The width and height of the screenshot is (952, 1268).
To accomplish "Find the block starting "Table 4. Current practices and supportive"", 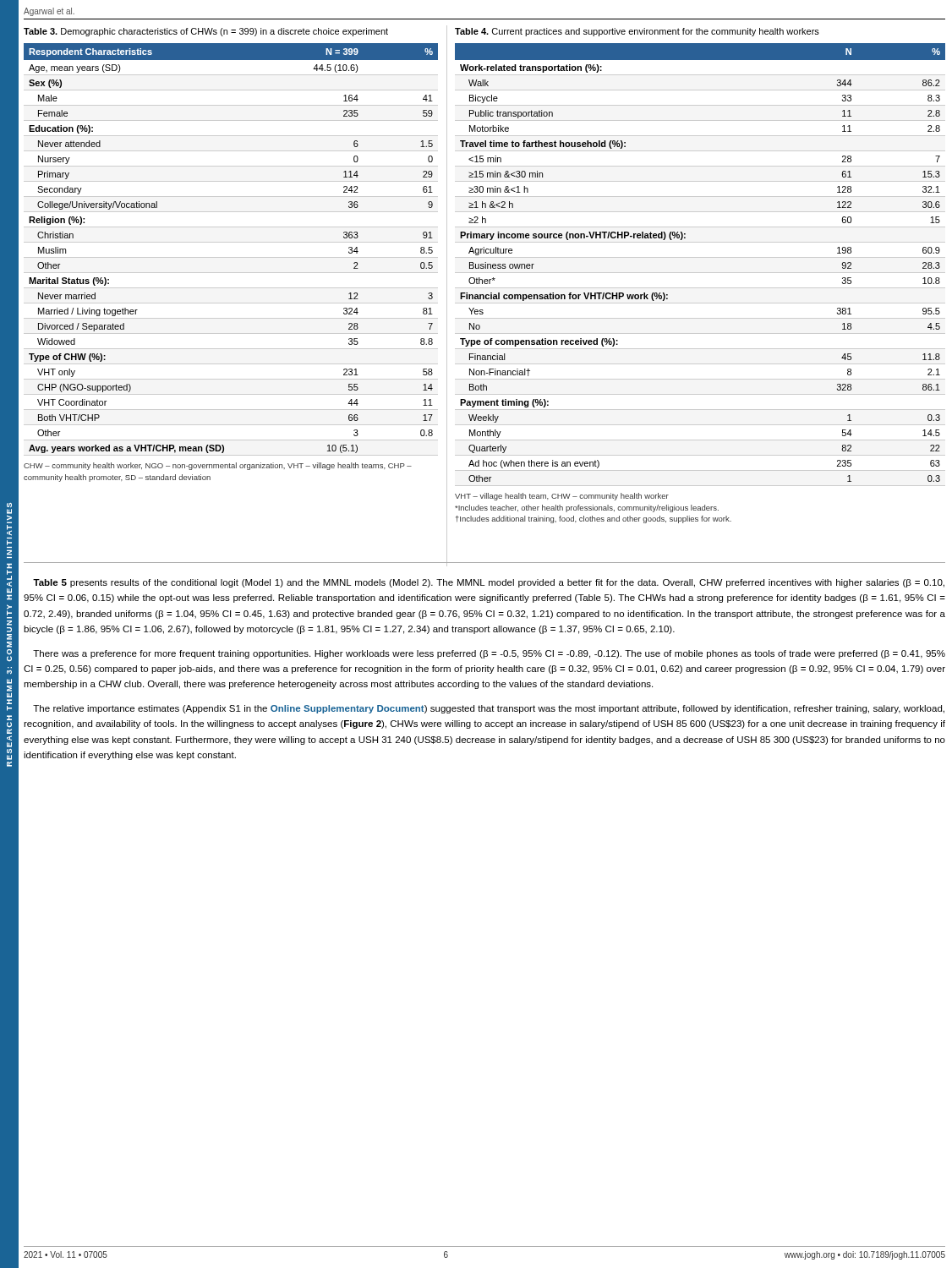I will pyautogui.click(x=637, y=31).
